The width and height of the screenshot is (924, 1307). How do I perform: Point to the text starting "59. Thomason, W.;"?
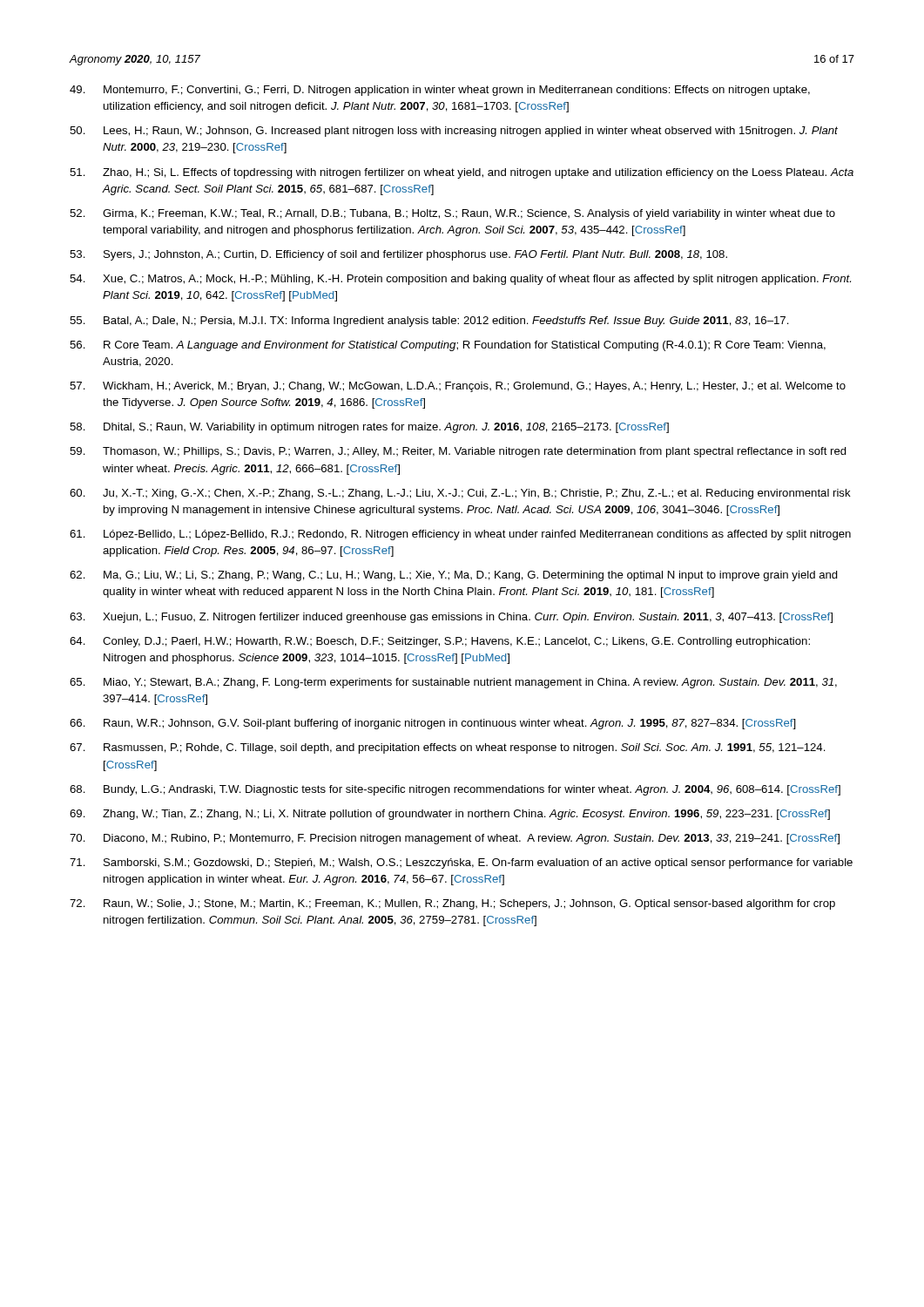click(x=462, y=460)
